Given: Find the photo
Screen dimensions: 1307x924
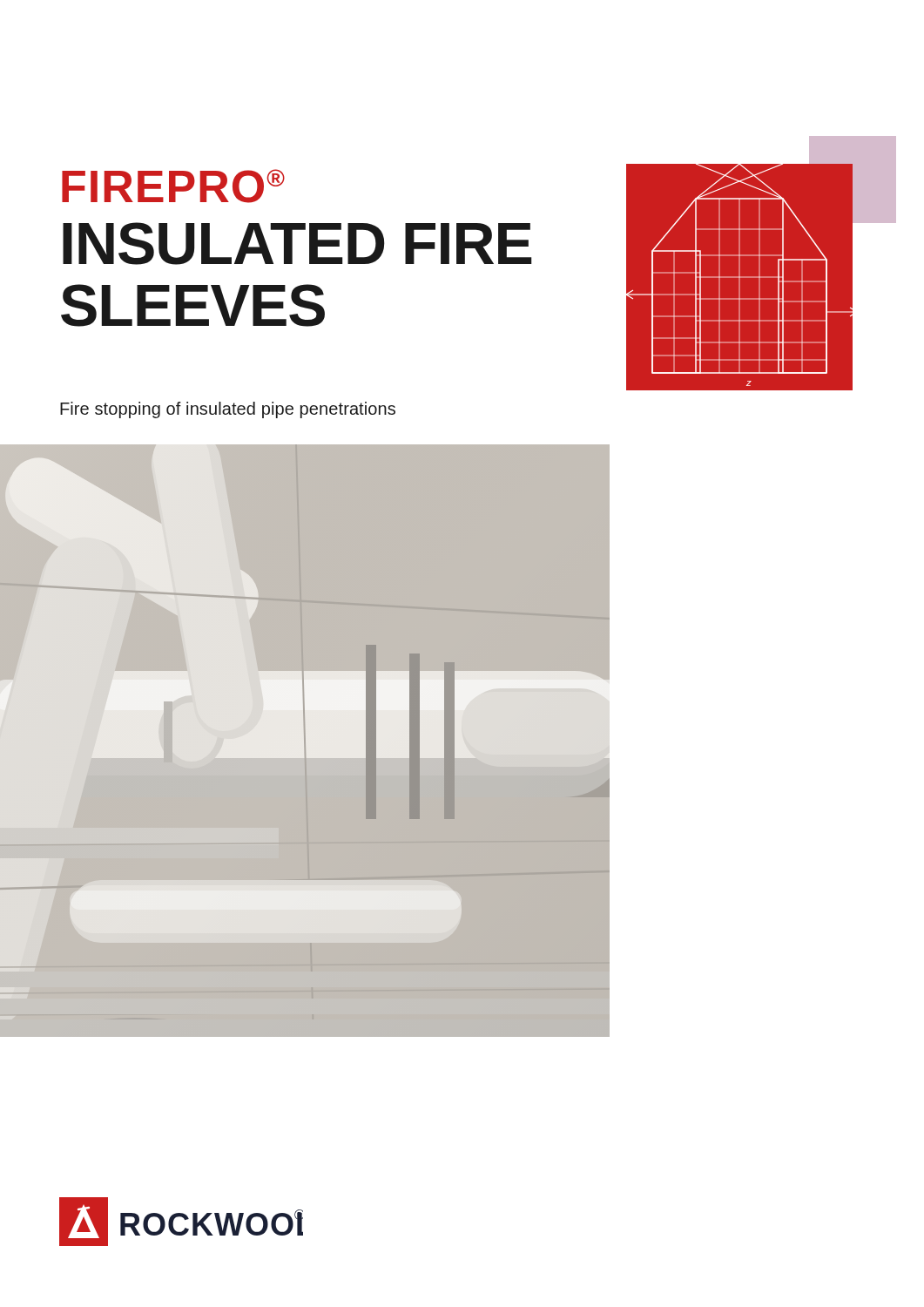Looking at the screenshot, I should pos(305,741).
